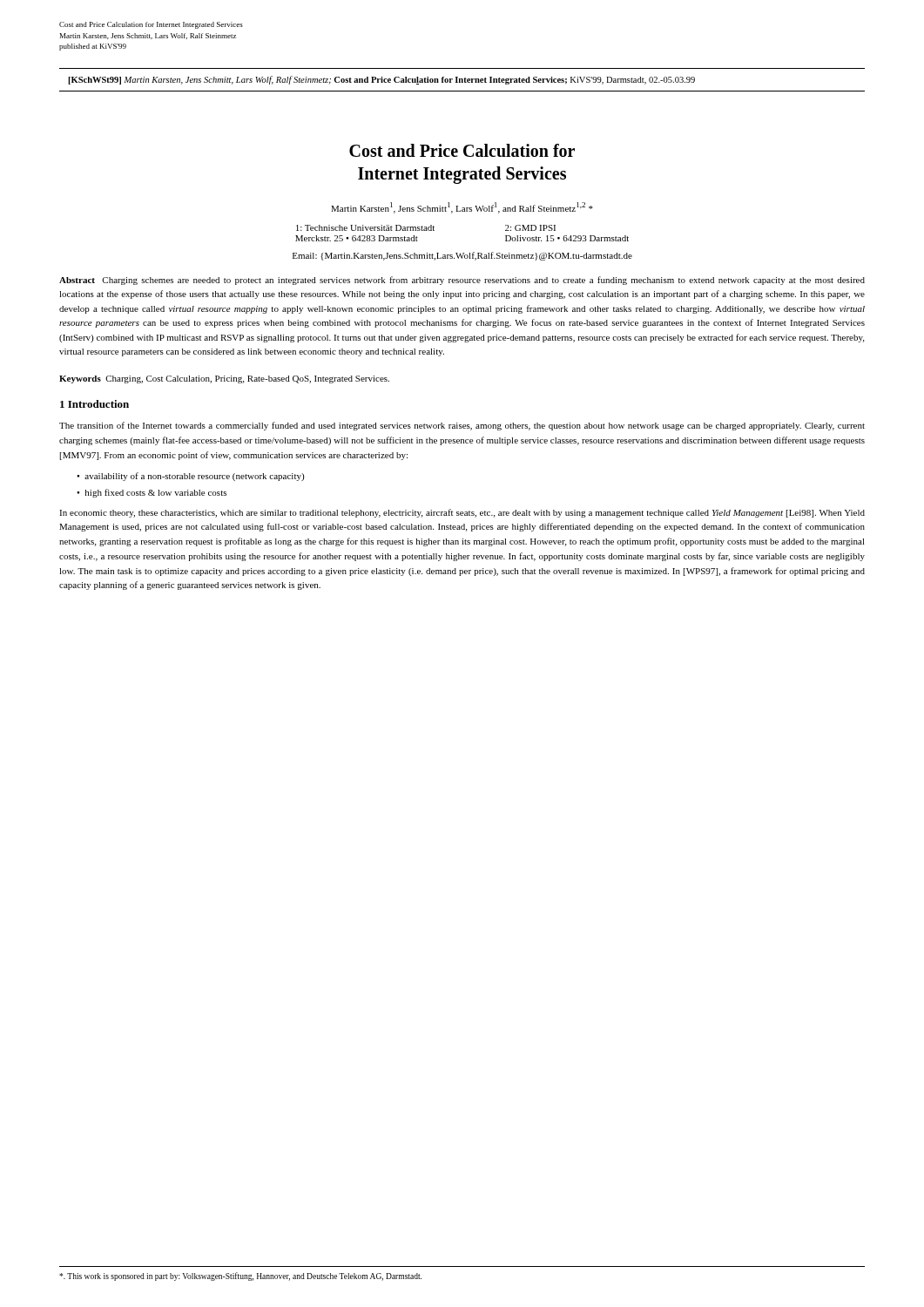Find the block on this page that starts "Keywords Charging, Cost Calculation,"
This screenshot has width=924, height=1307.
pos(225,378)
